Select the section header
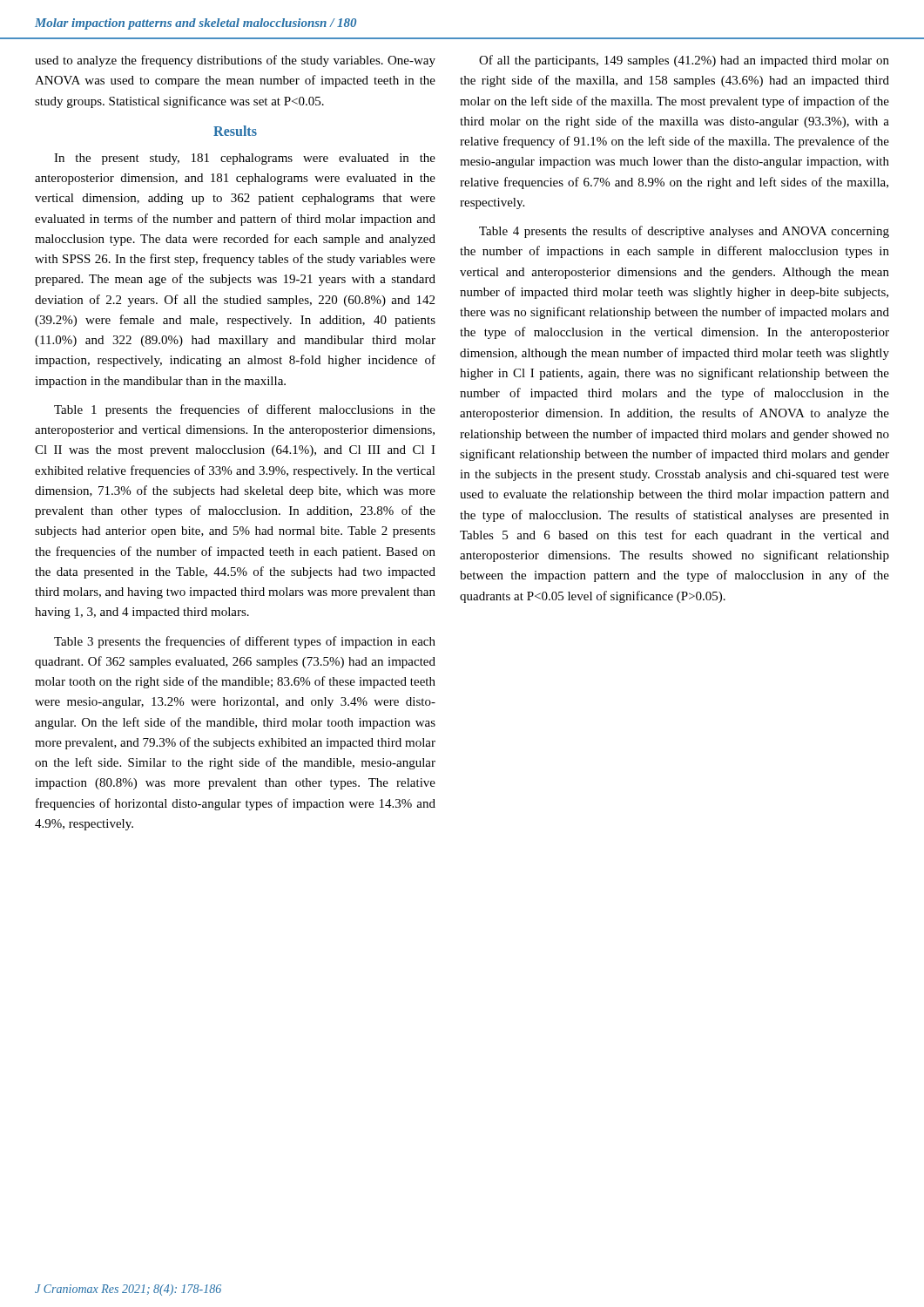 pos(235,131)
